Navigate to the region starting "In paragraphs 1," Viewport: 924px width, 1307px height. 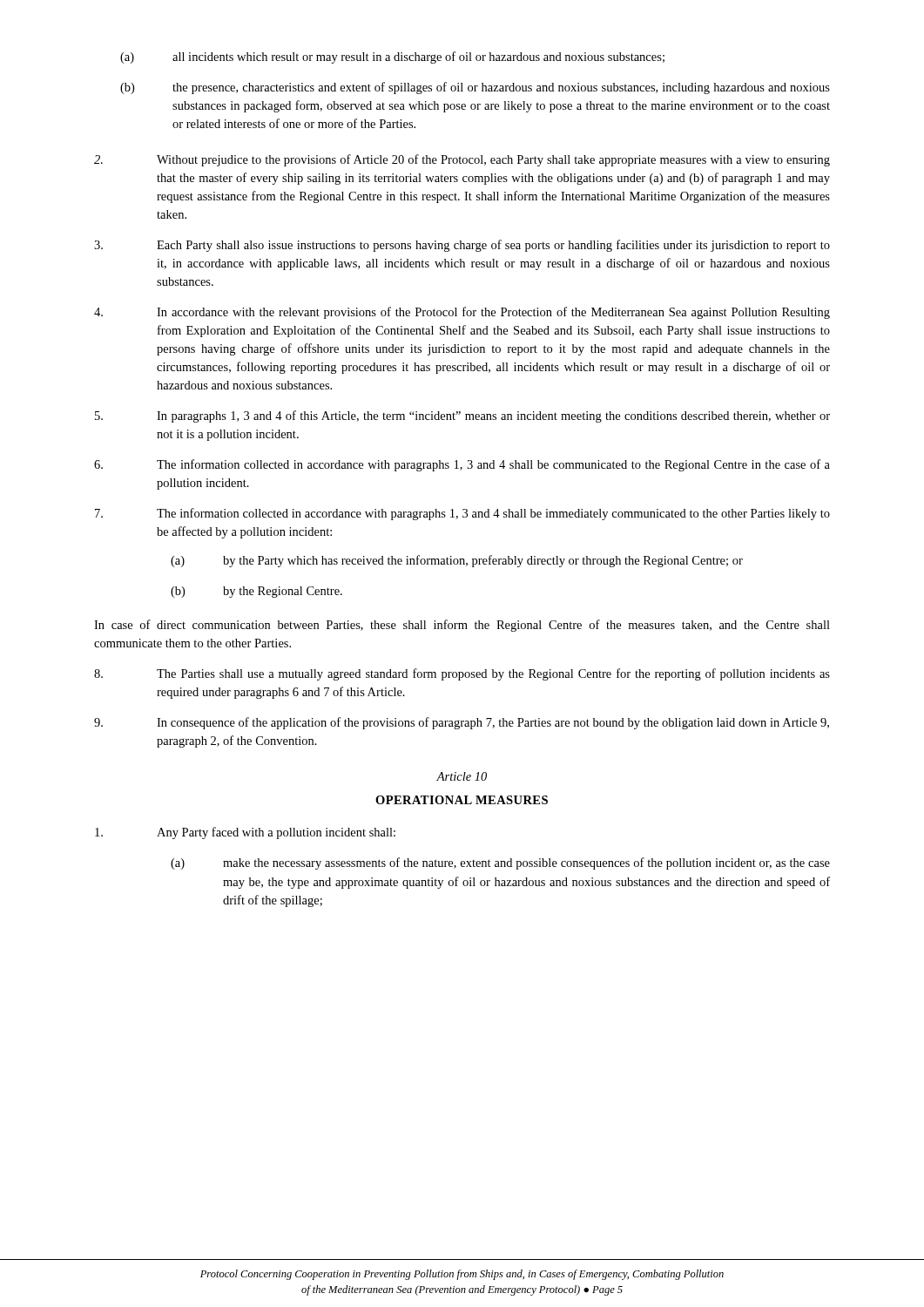462,425
